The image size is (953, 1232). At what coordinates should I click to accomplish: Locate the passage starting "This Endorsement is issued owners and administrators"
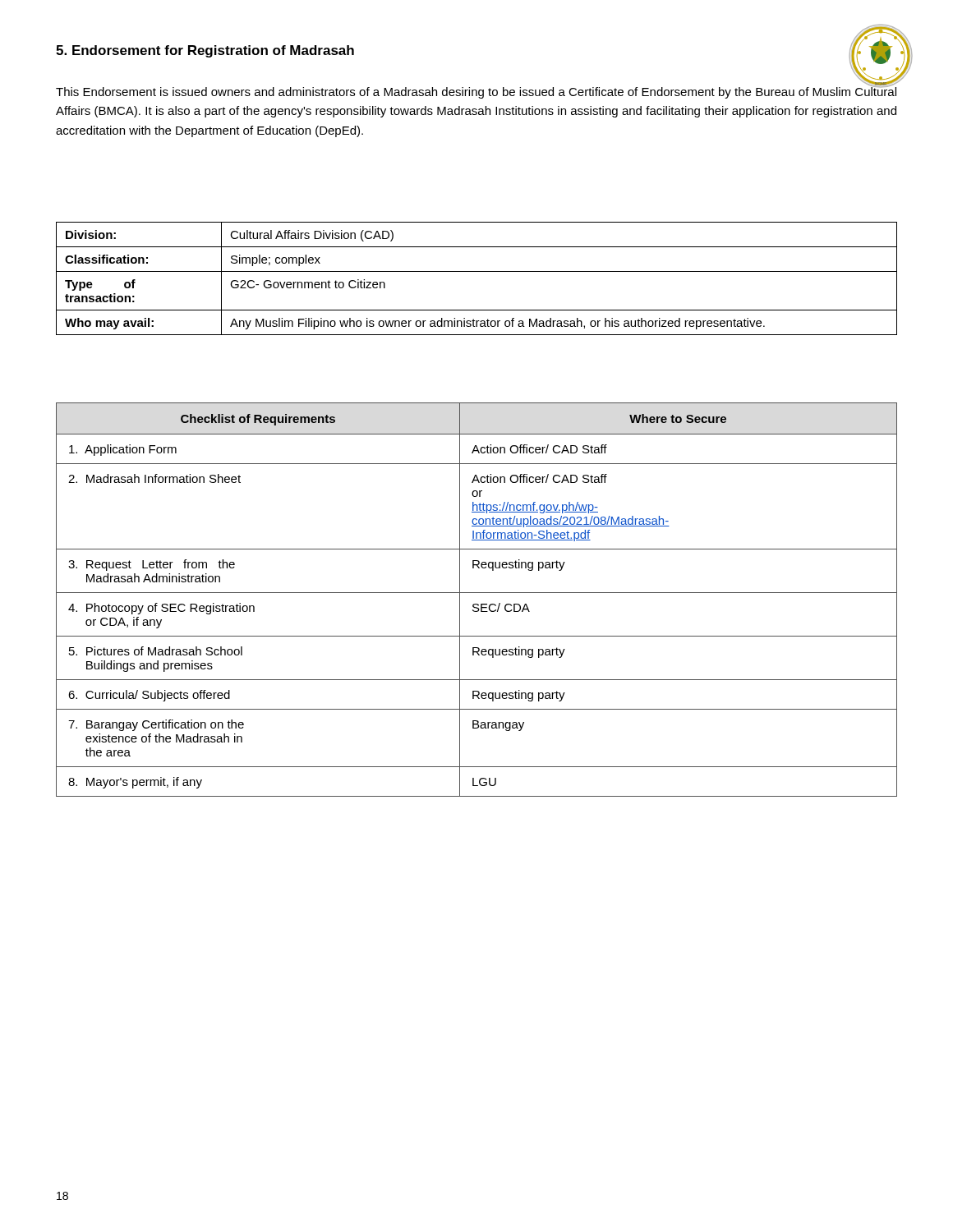click(x=476, y=111)
